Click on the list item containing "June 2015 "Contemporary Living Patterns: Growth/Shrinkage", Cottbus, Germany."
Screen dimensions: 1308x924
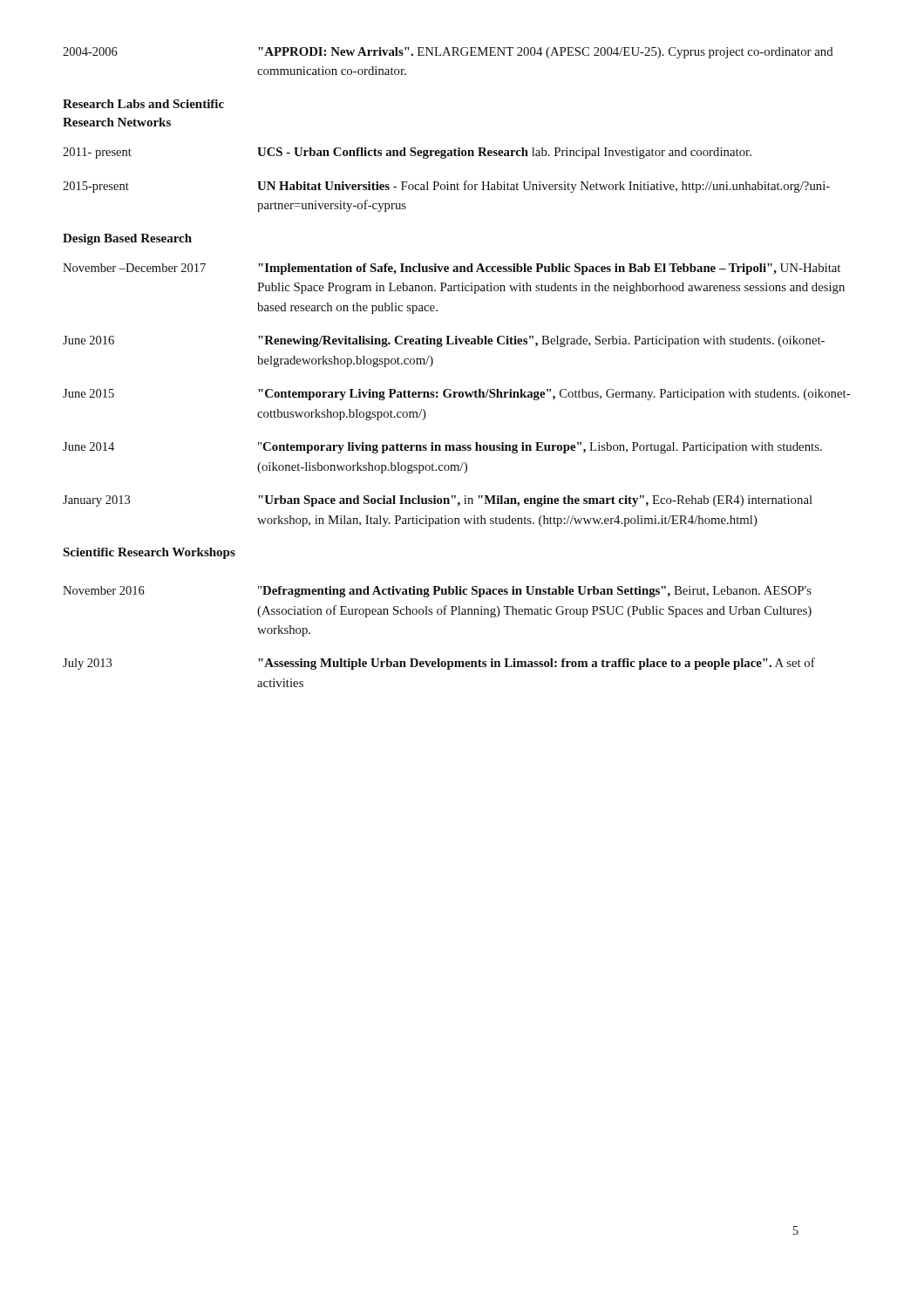coord(462,403)
